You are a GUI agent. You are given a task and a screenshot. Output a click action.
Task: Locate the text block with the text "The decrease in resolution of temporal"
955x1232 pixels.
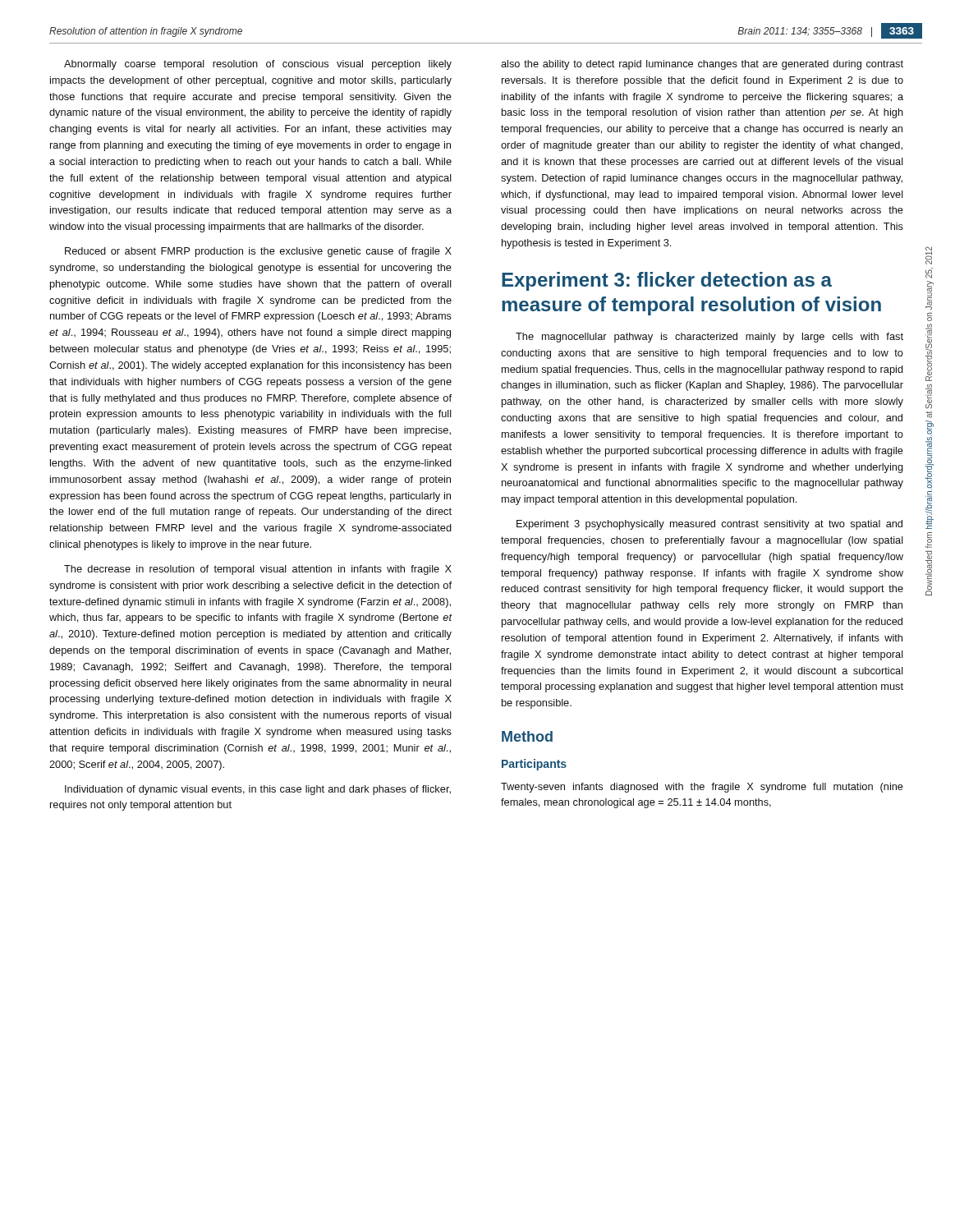coord(250,667)
